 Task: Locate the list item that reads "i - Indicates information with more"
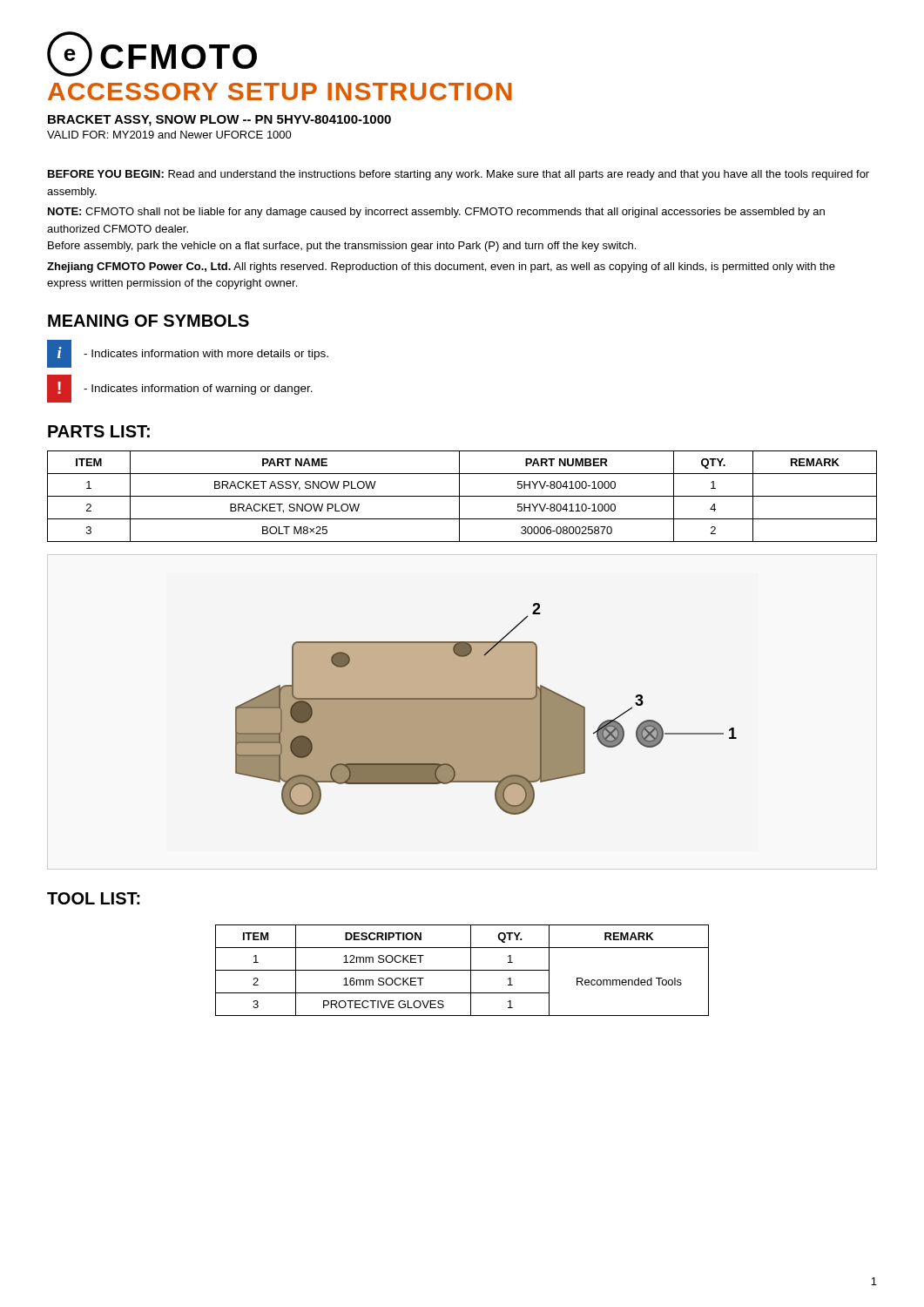click(x=188, y=353)
